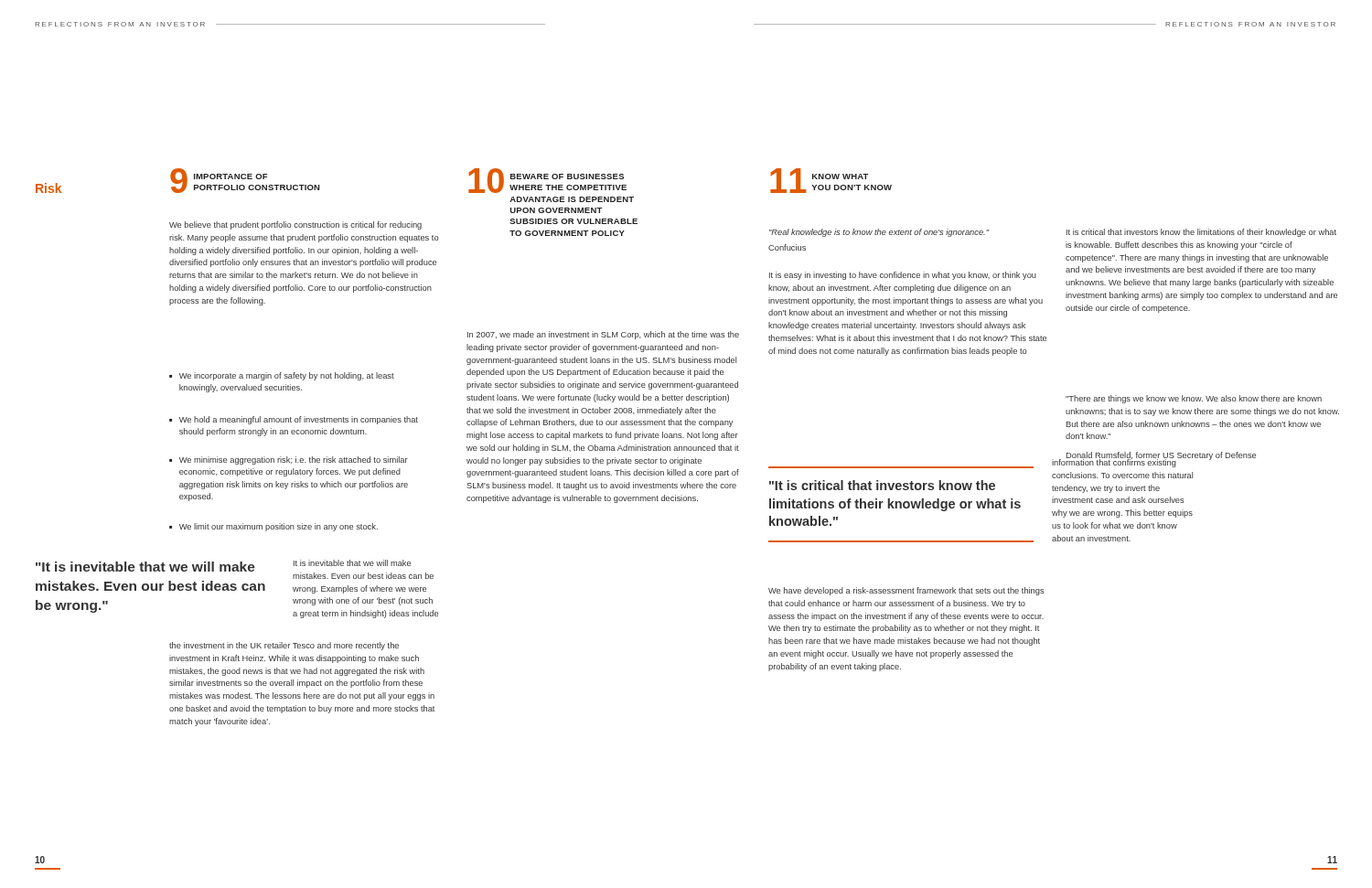This screenshot has height=888, width=1372.
Task: Find the section header that reads "10 BEWARE OF"
Action: pos(606,204)
